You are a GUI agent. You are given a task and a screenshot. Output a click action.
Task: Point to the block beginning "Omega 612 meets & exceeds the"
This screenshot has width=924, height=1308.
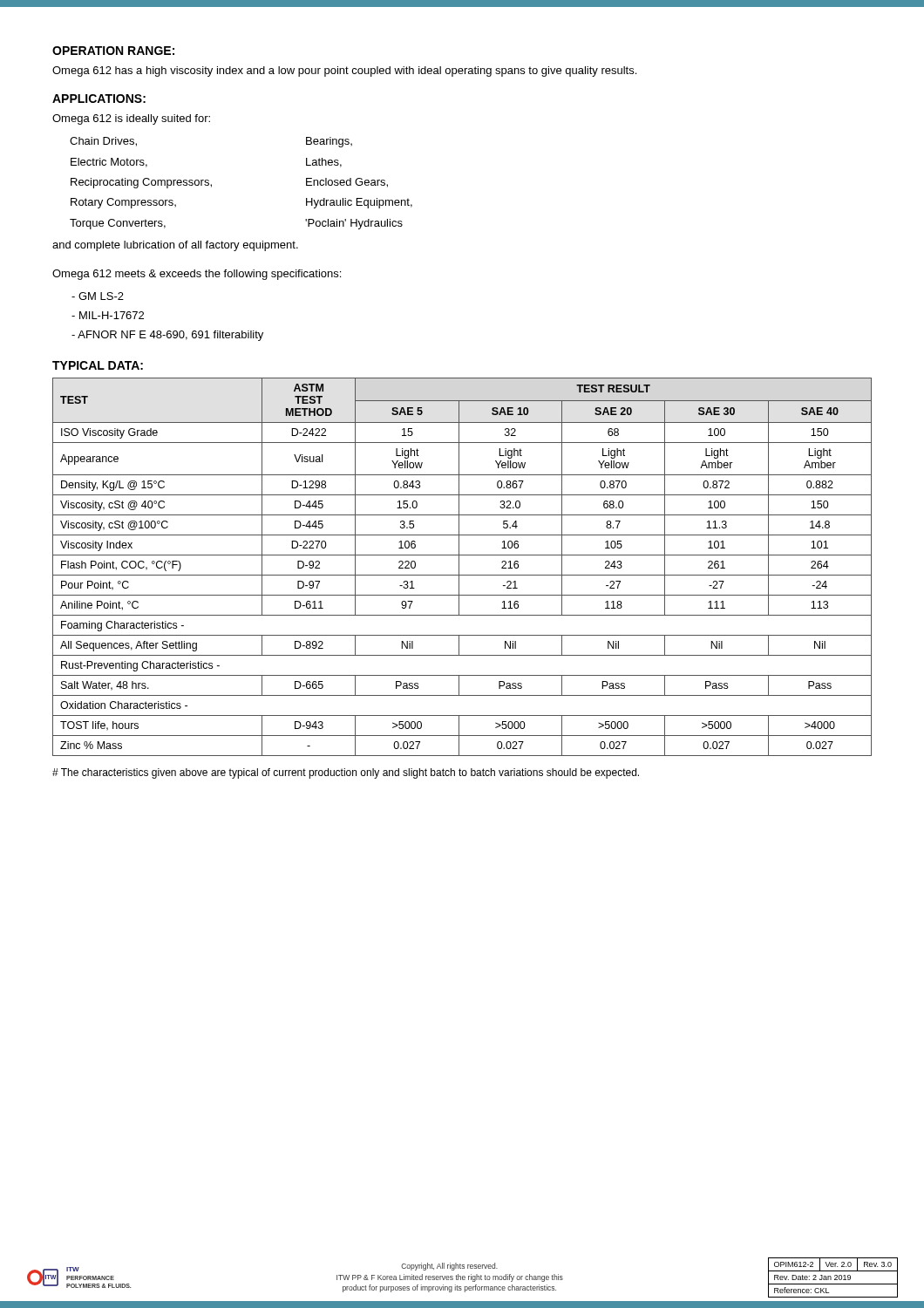point(197,273)
